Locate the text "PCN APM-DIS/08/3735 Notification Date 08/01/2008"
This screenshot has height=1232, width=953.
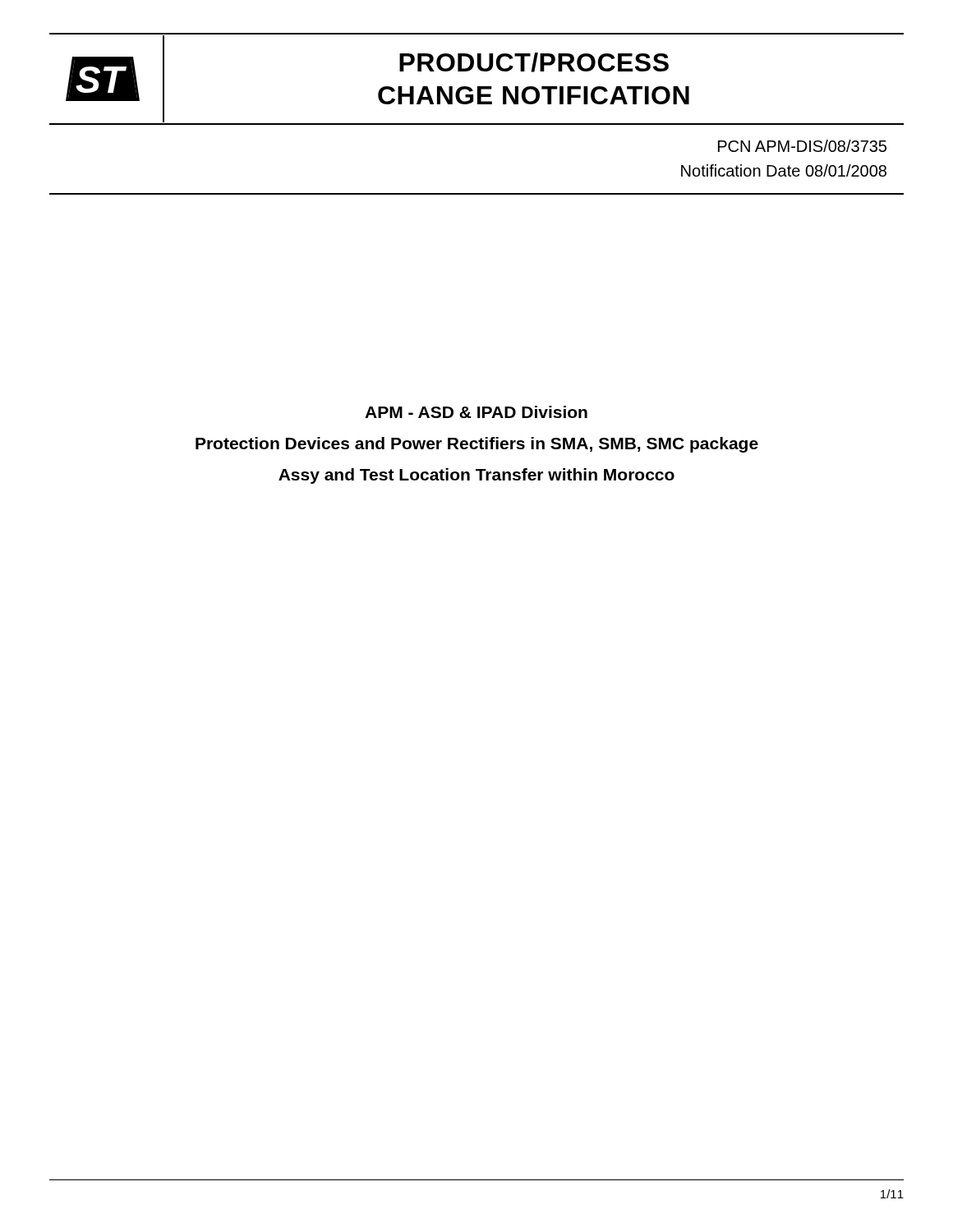[802, 146]
